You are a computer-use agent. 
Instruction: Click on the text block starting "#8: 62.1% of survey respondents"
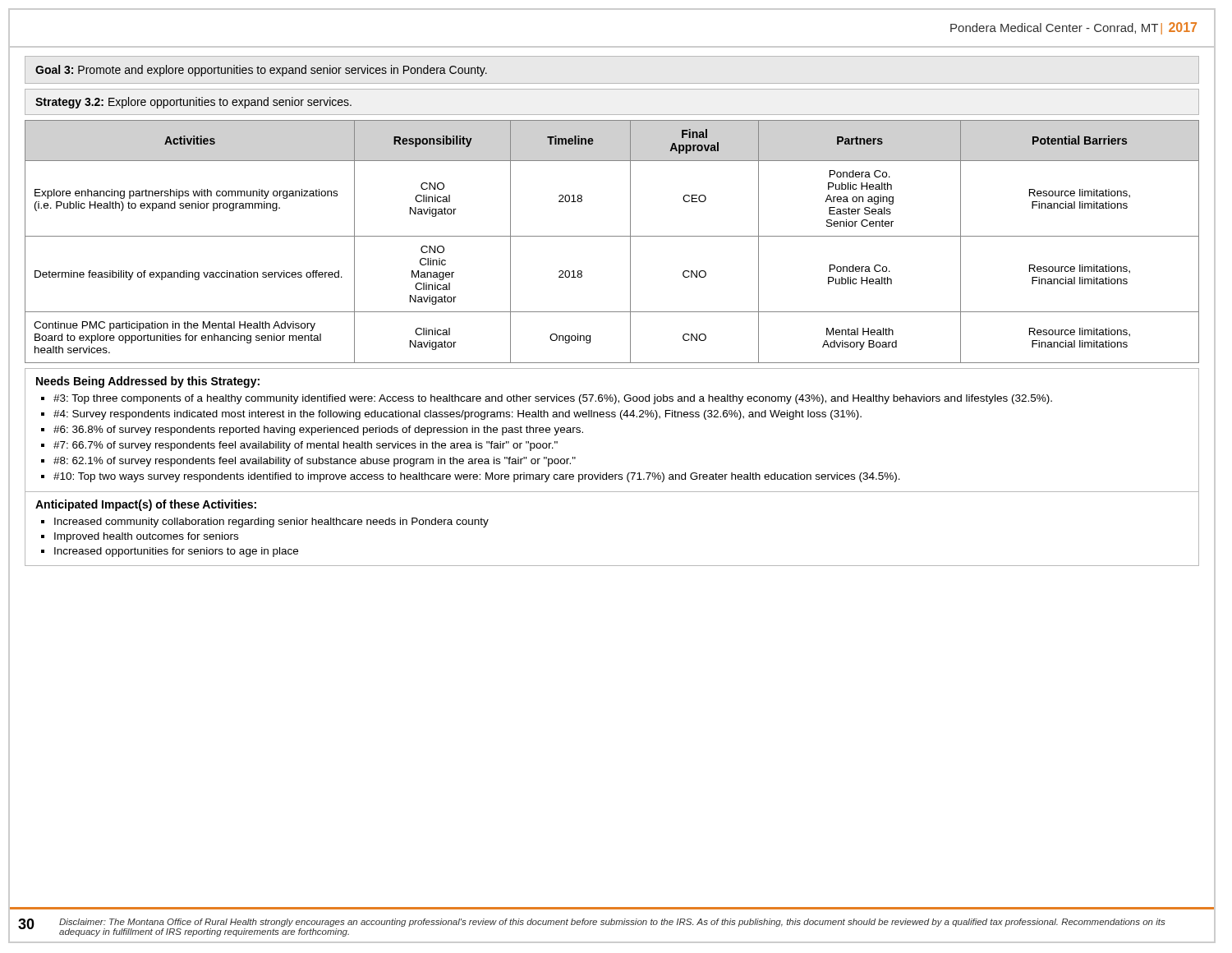point(315,460)
